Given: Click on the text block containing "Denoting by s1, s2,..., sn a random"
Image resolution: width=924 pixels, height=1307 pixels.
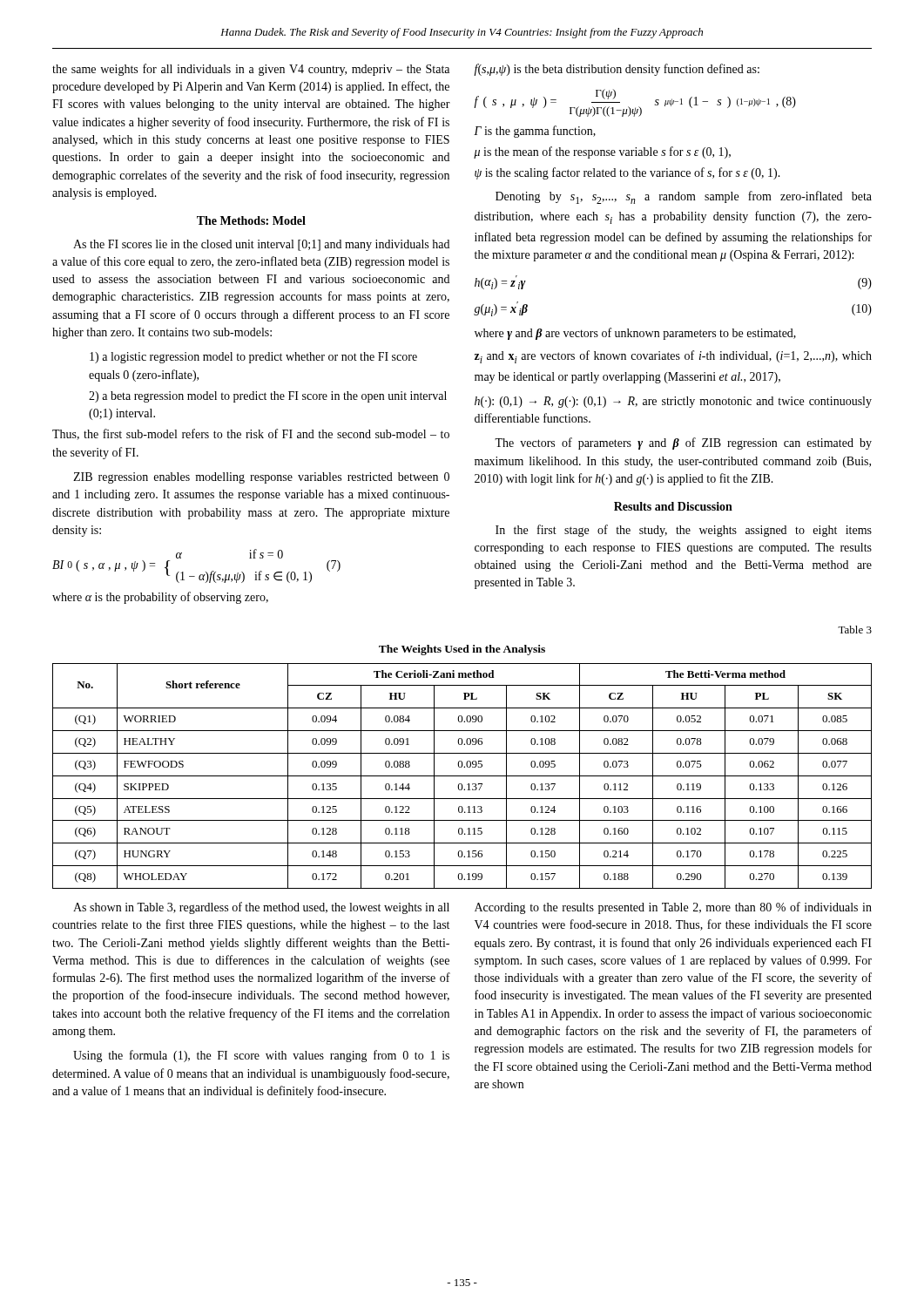Looking at the screenshot, I should point(673,226).
